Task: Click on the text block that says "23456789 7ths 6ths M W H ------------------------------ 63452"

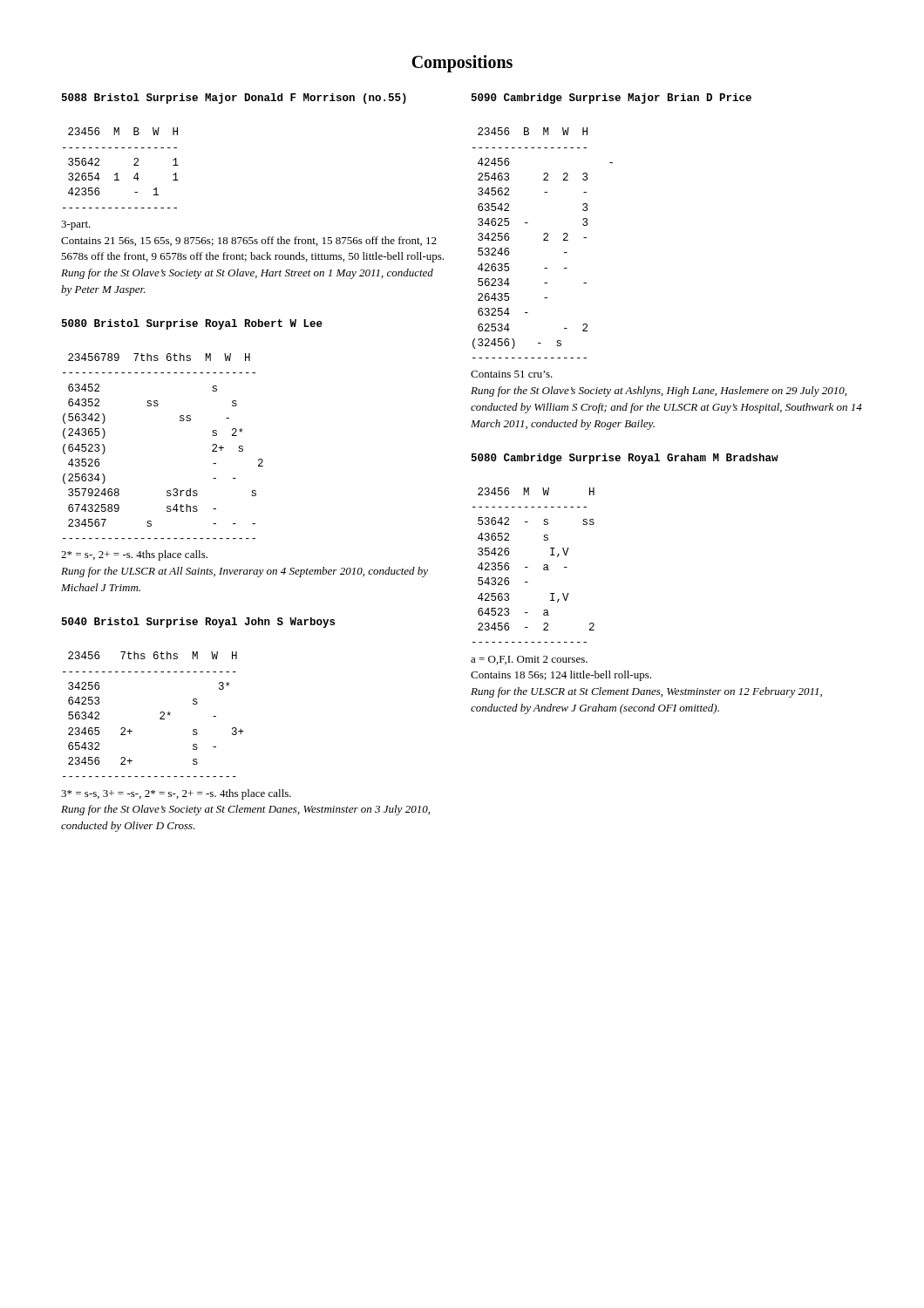Action: pos(254,474)
